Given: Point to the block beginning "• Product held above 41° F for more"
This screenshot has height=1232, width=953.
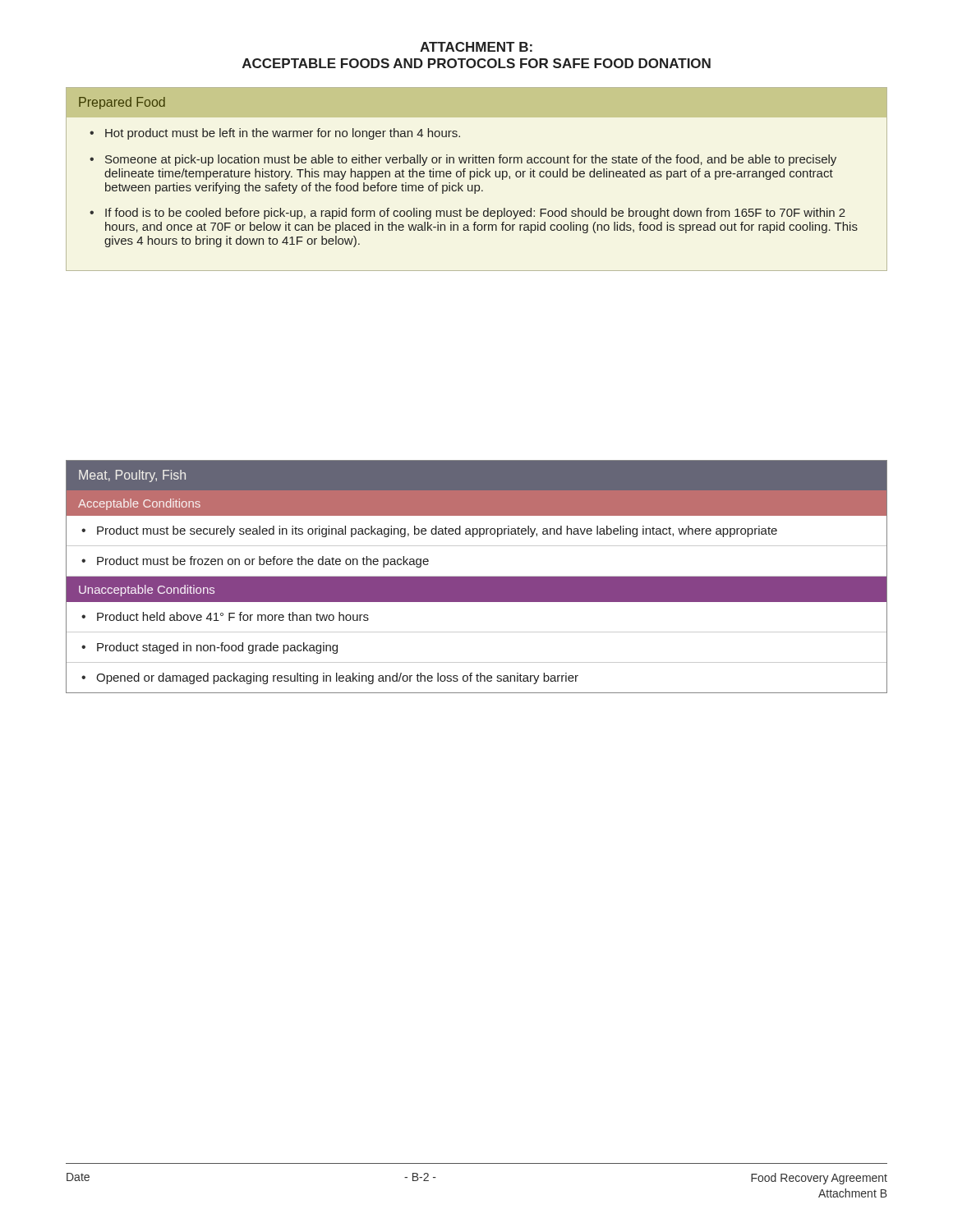Looking at the screenshot, I should pos(225,616).
